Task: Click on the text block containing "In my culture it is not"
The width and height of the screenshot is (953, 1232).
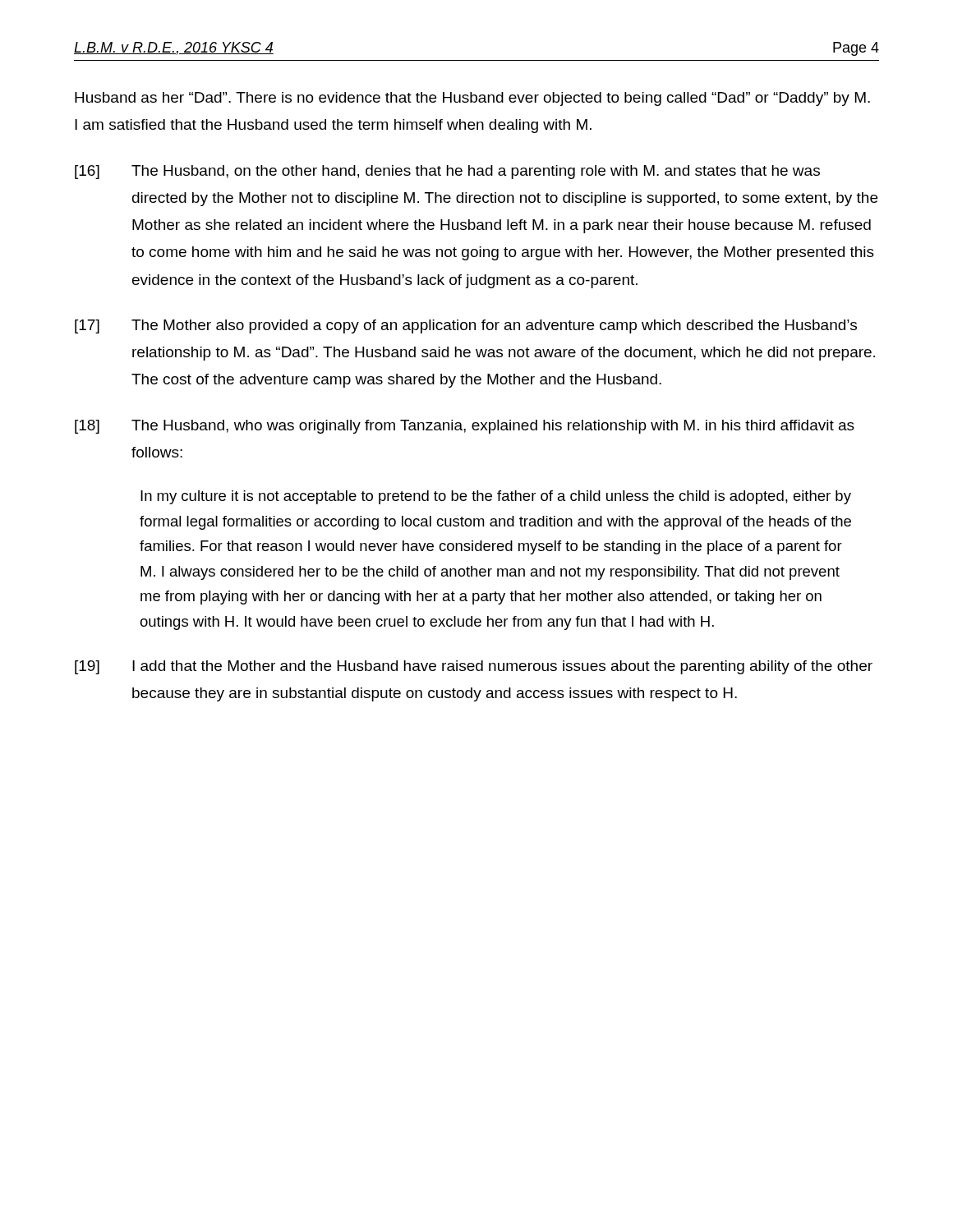Action: pos(496,558)
